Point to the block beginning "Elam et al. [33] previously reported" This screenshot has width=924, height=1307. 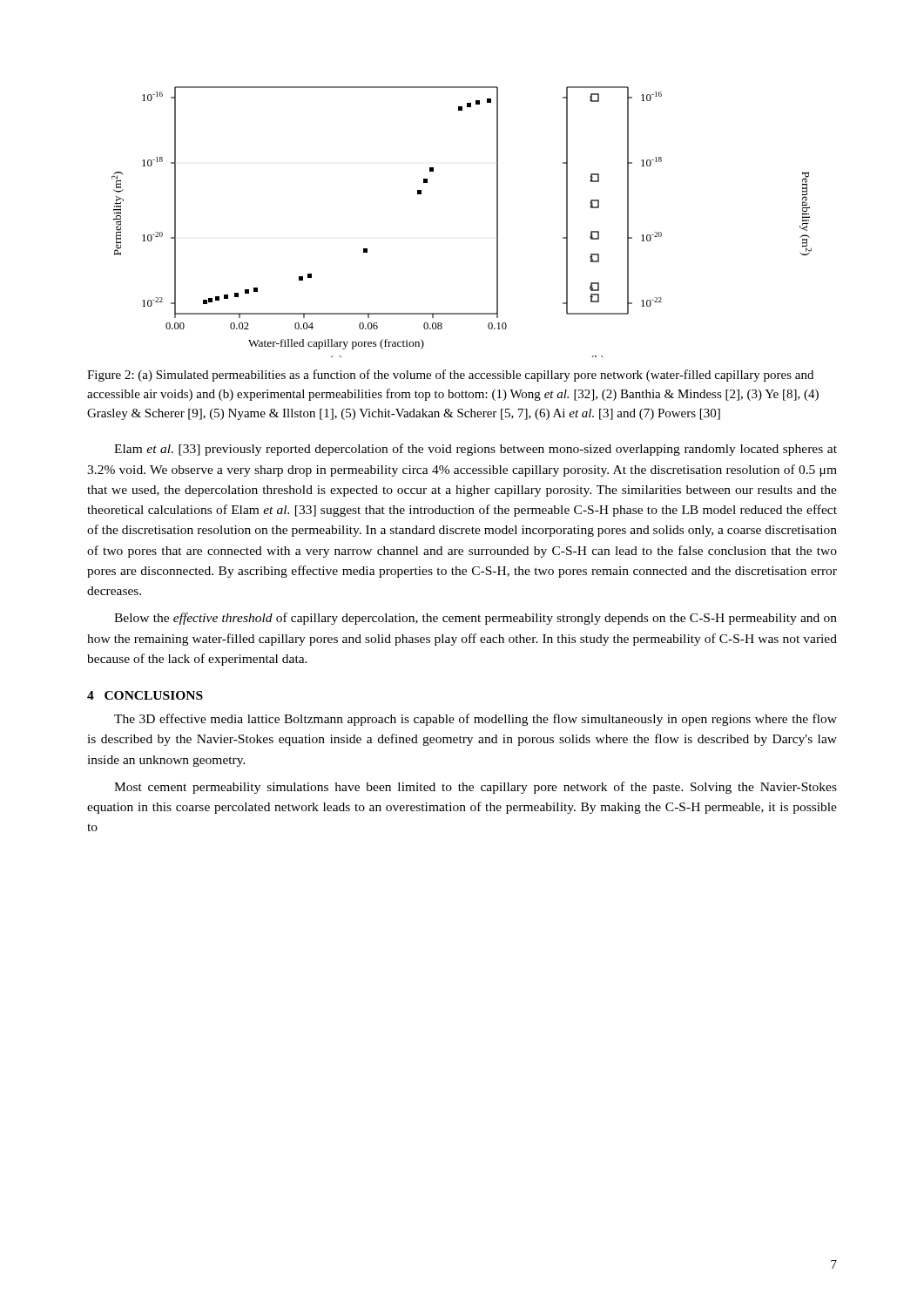coord(462,519)
